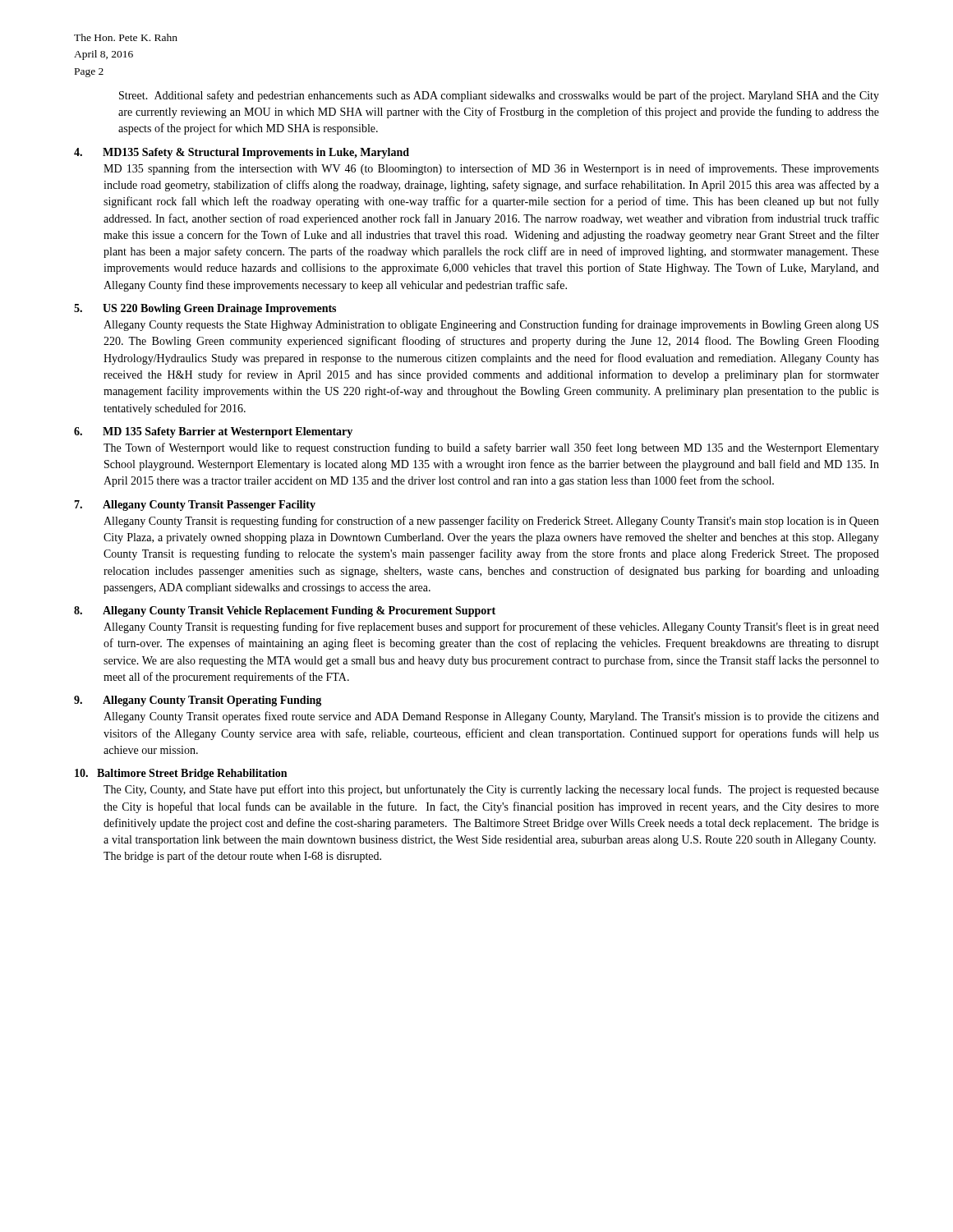Find the section header that reads "9. Allegany County"

[x=198, y=701]
